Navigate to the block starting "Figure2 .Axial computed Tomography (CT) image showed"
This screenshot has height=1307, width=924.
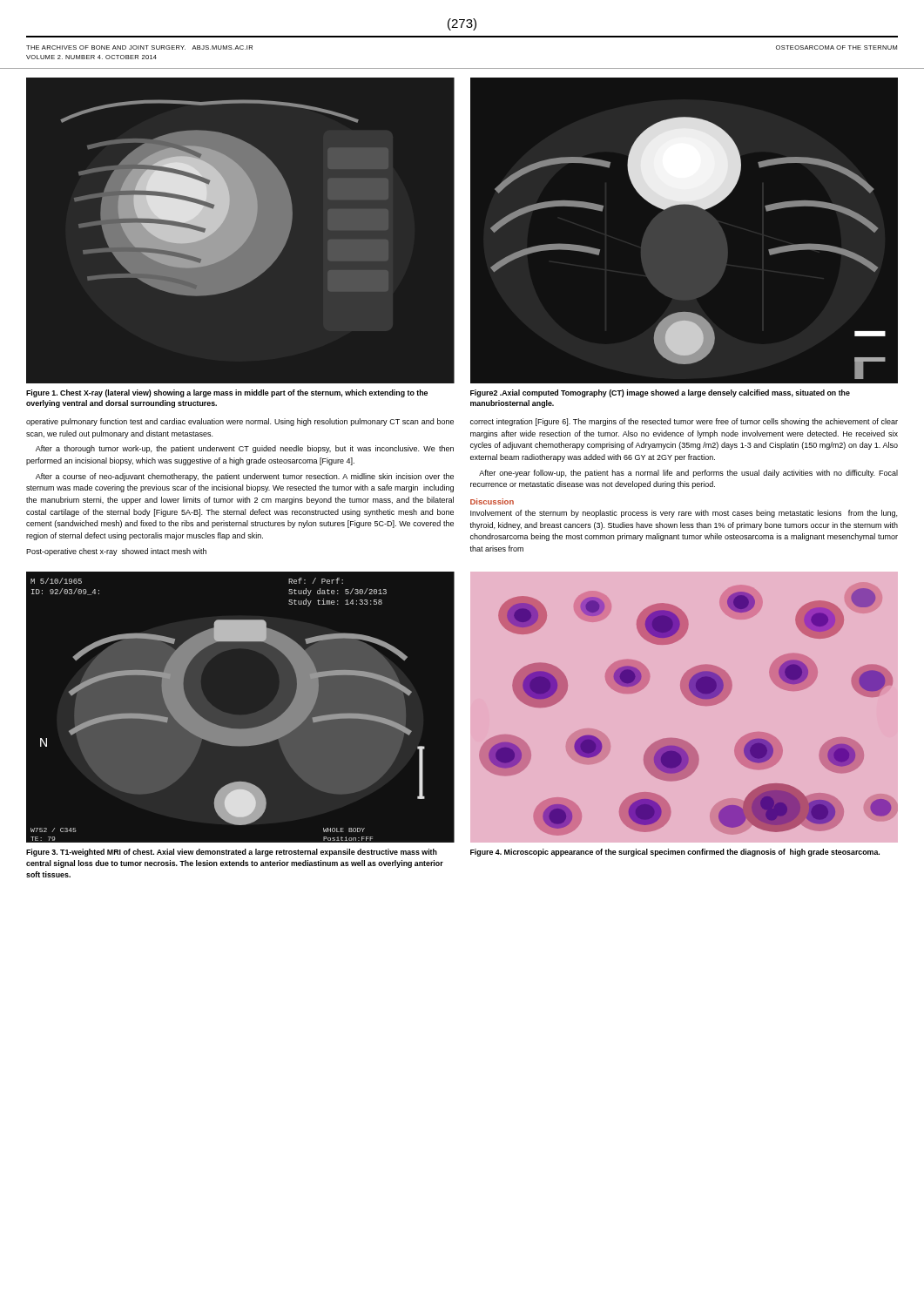pos(660,398)
